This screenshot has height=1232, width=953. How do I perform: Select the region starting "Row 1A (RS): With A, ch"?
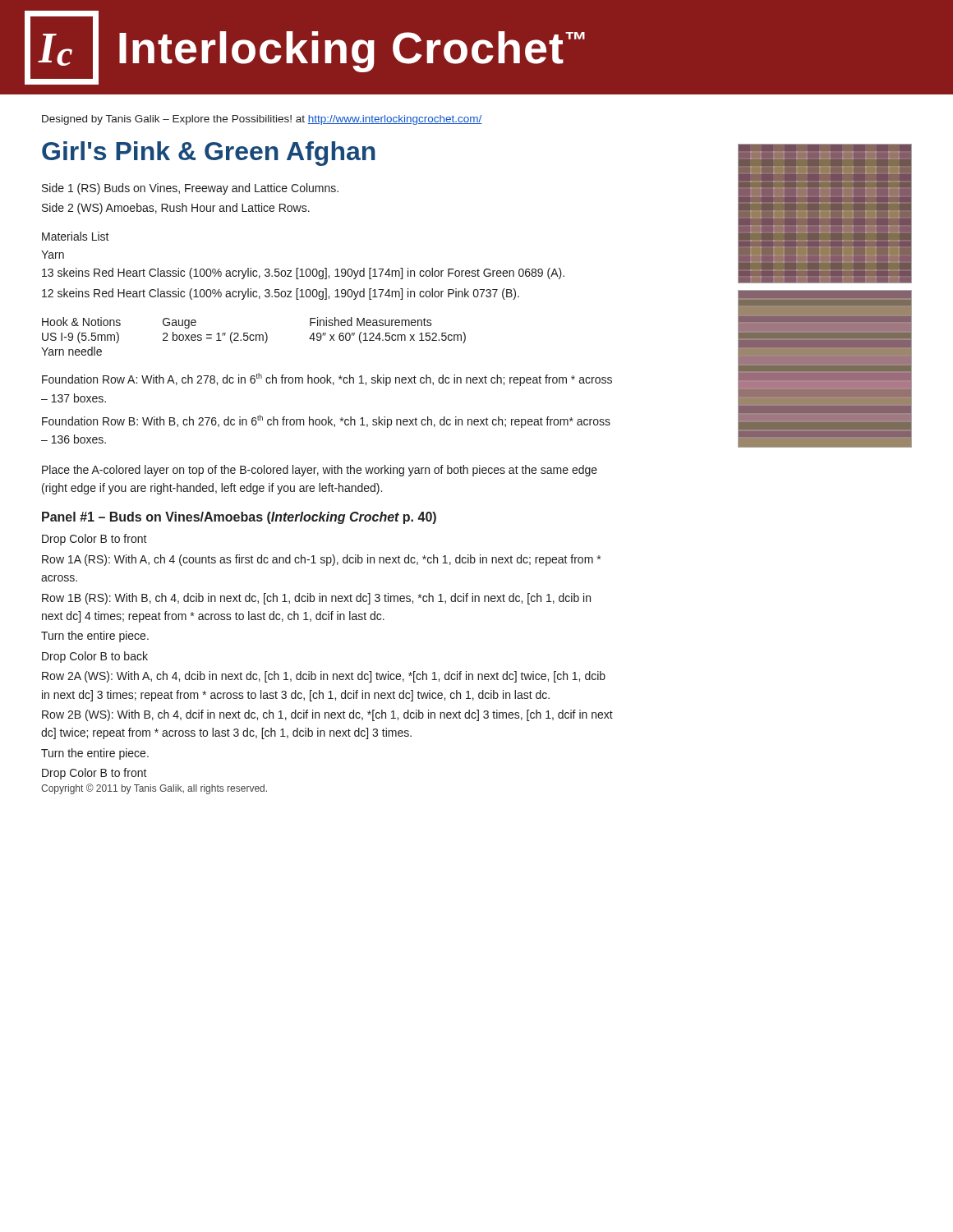tap(321, 568)
